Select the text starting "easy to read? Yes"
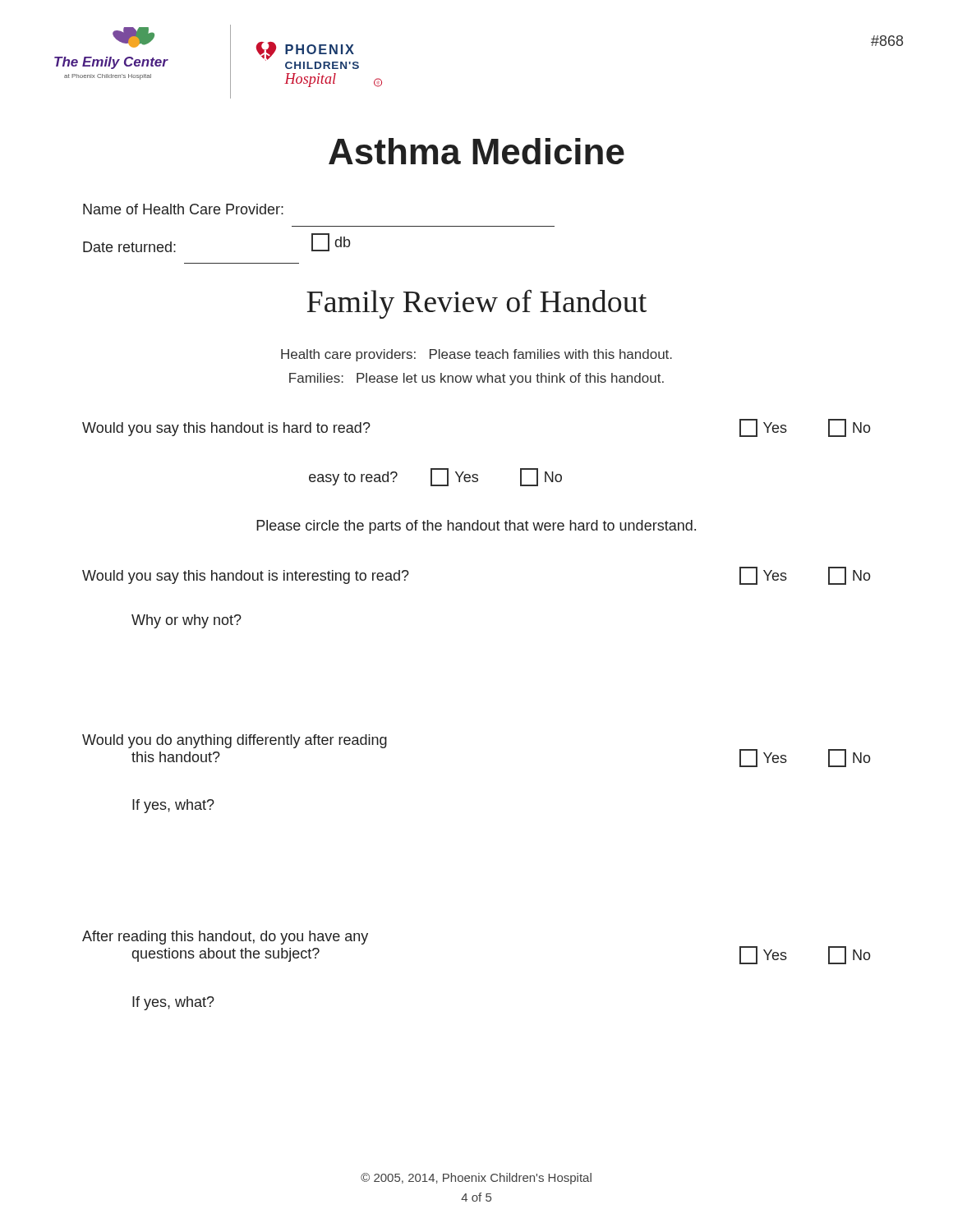 (x=435, y=477)
